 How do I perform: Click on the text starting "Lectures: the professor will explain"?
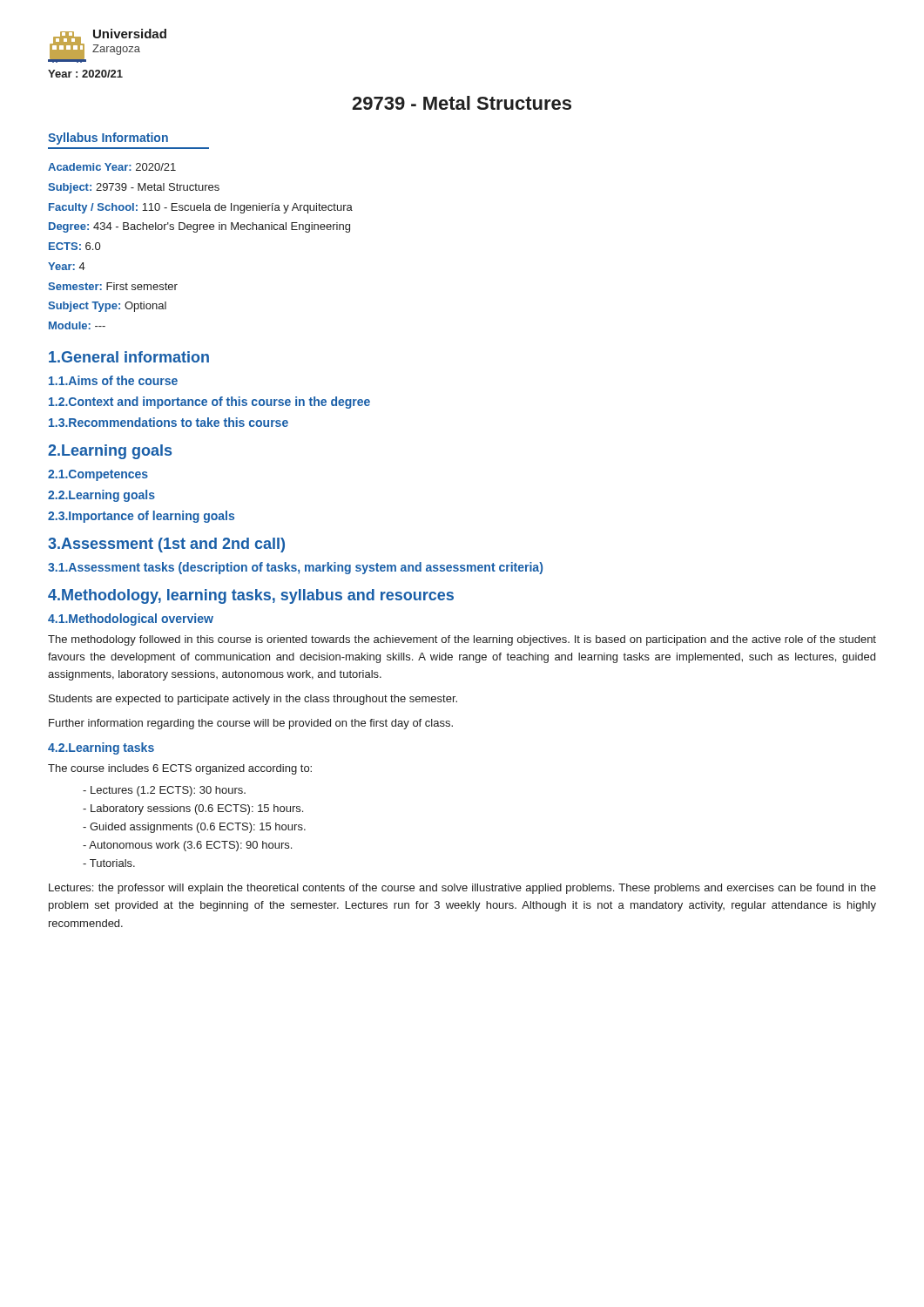462,905
